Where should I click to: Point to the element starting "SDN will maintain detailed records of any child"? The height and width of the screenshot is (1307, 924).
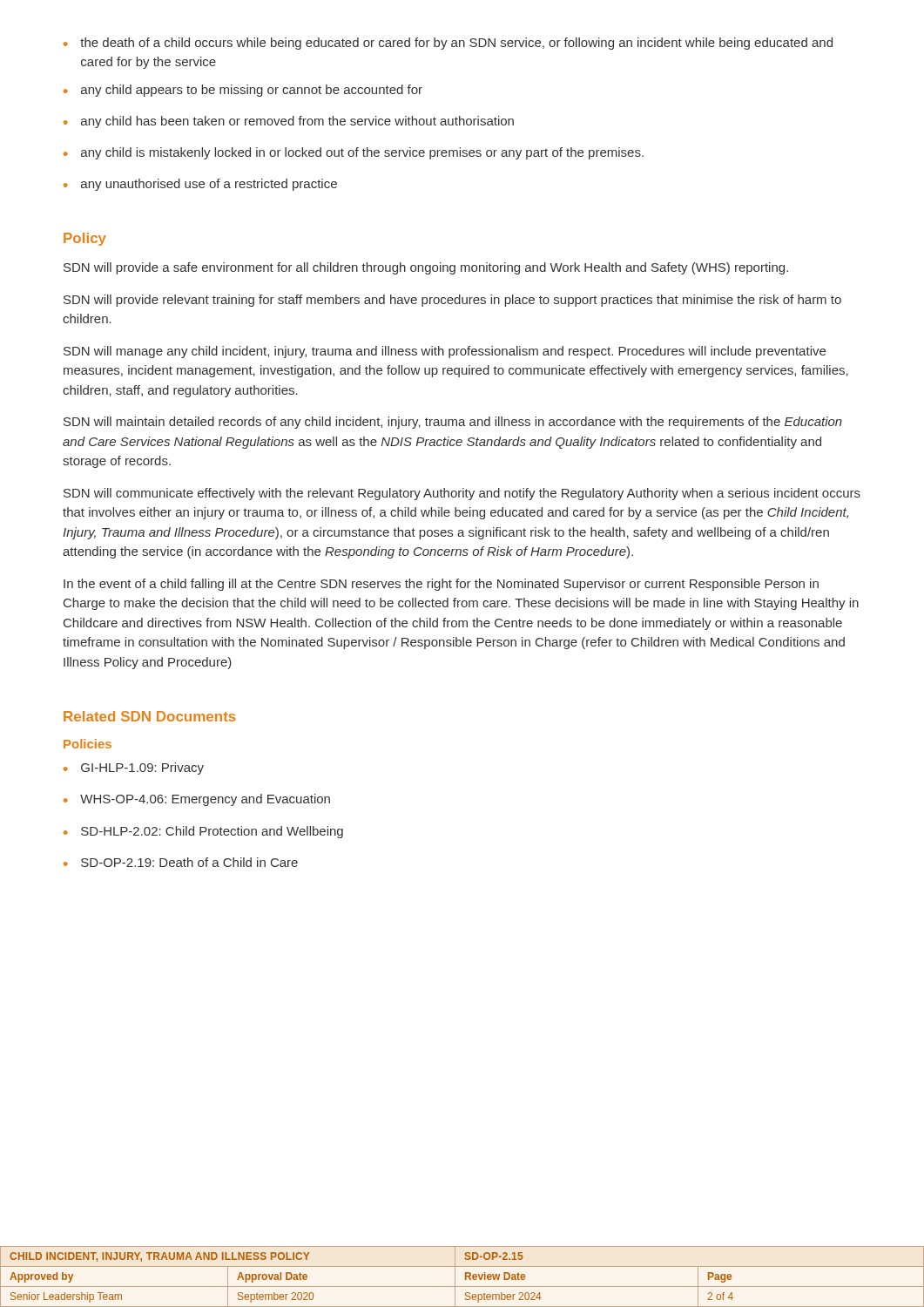(x=462, y=442)
